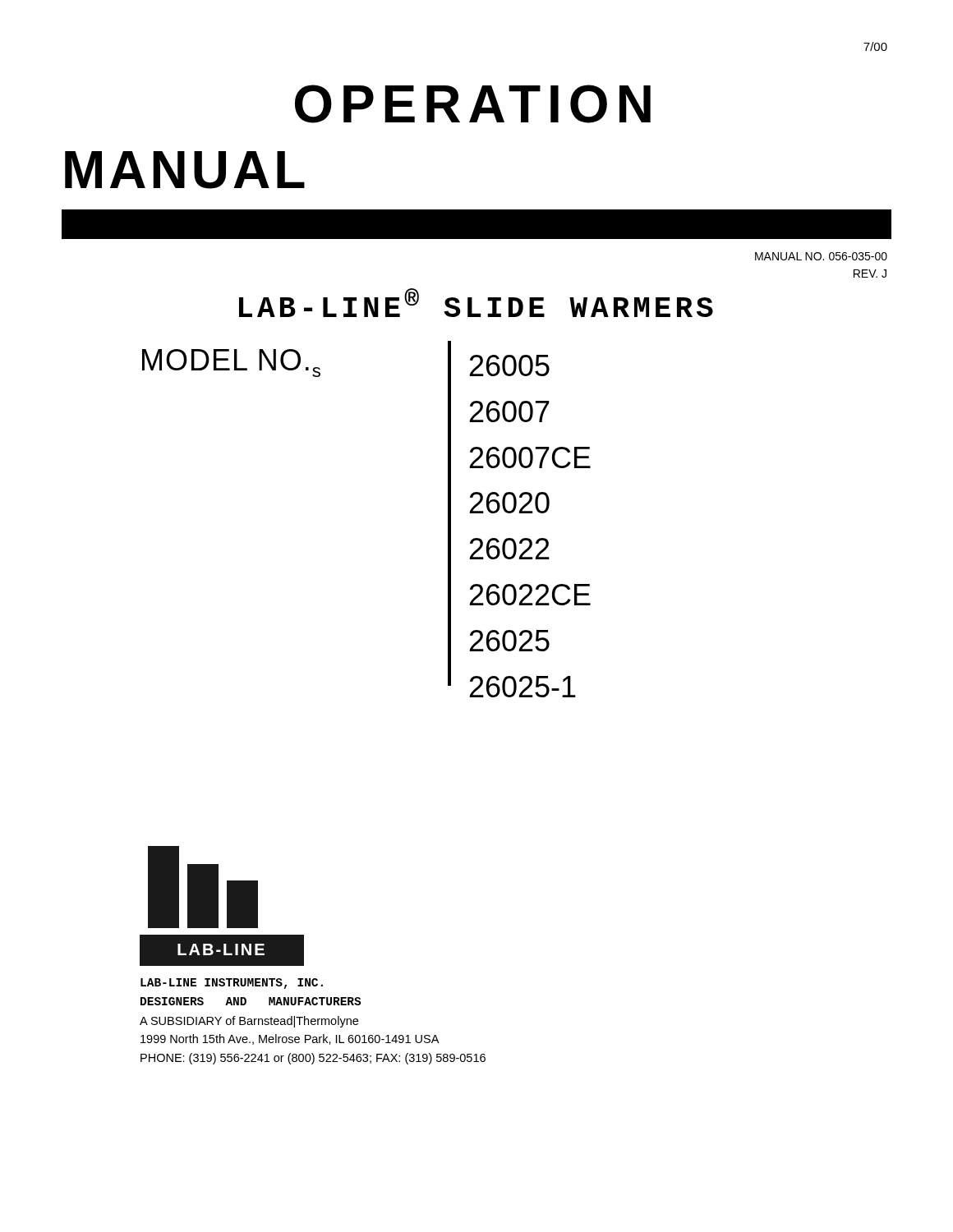The width and height of the screenshot is (953, 1232).
Task: Locate the text block that says "LAB-LINE INSTRUMENTS, INC. DESIGNERS AND MANUFACTURERS"
Action: (313, 1020)
